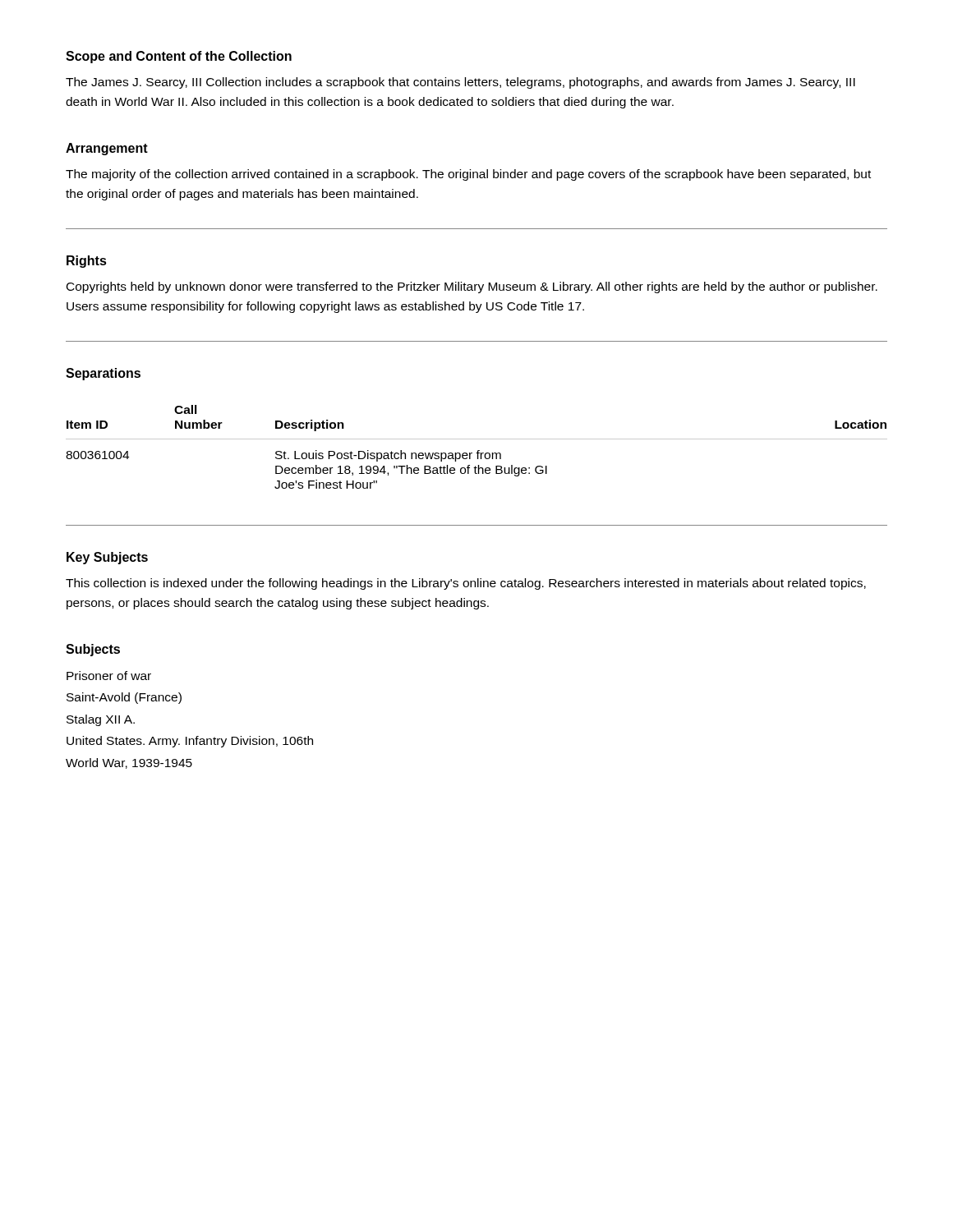The height and width of the screenshot is (1232, 953).
Task: Find the section header that reads "Key Subjects"
Action: pos(107,557)
